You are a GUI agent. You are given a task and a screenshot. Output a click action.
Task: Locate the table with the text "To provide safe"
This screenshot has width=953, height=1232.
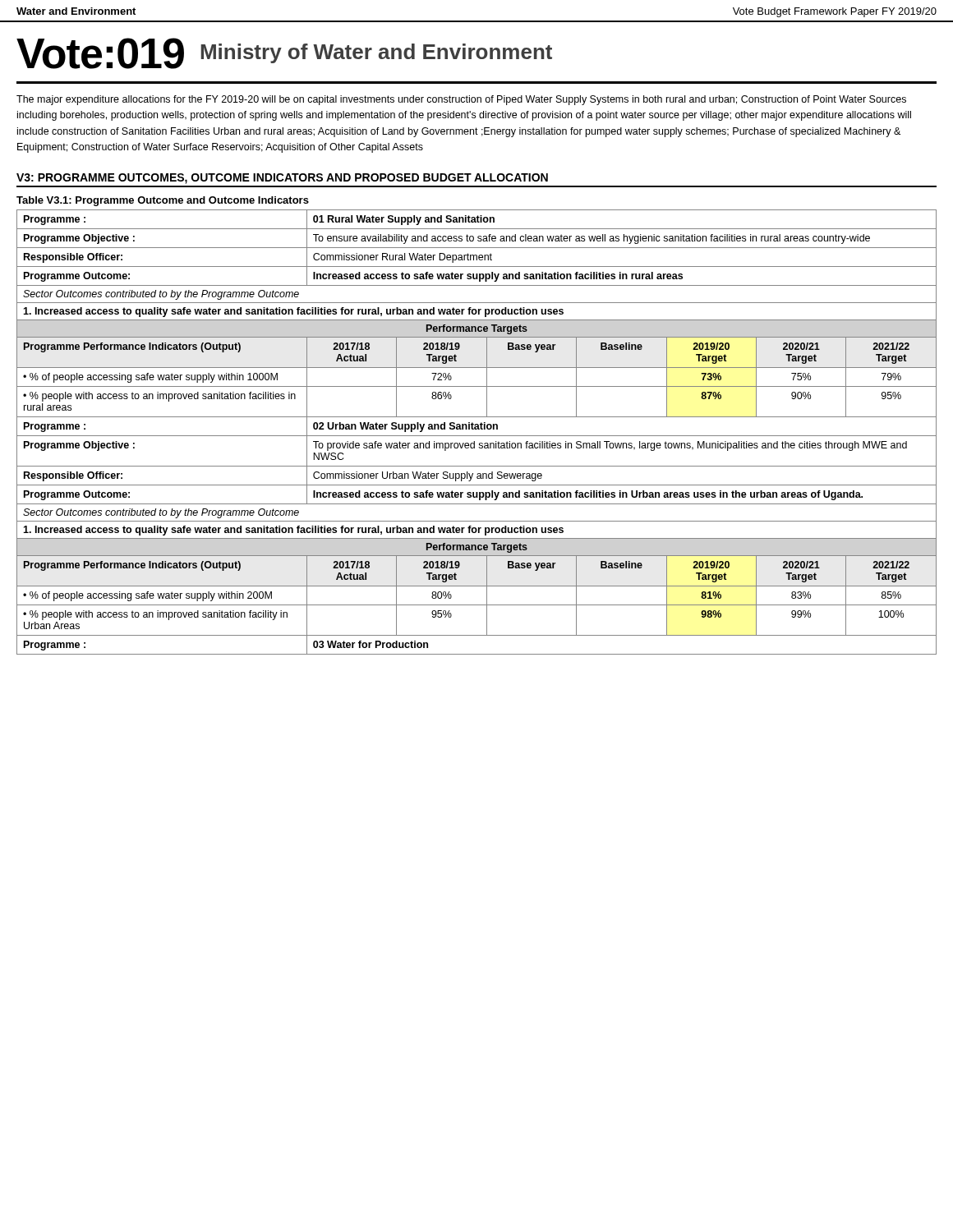coord(476,432)
